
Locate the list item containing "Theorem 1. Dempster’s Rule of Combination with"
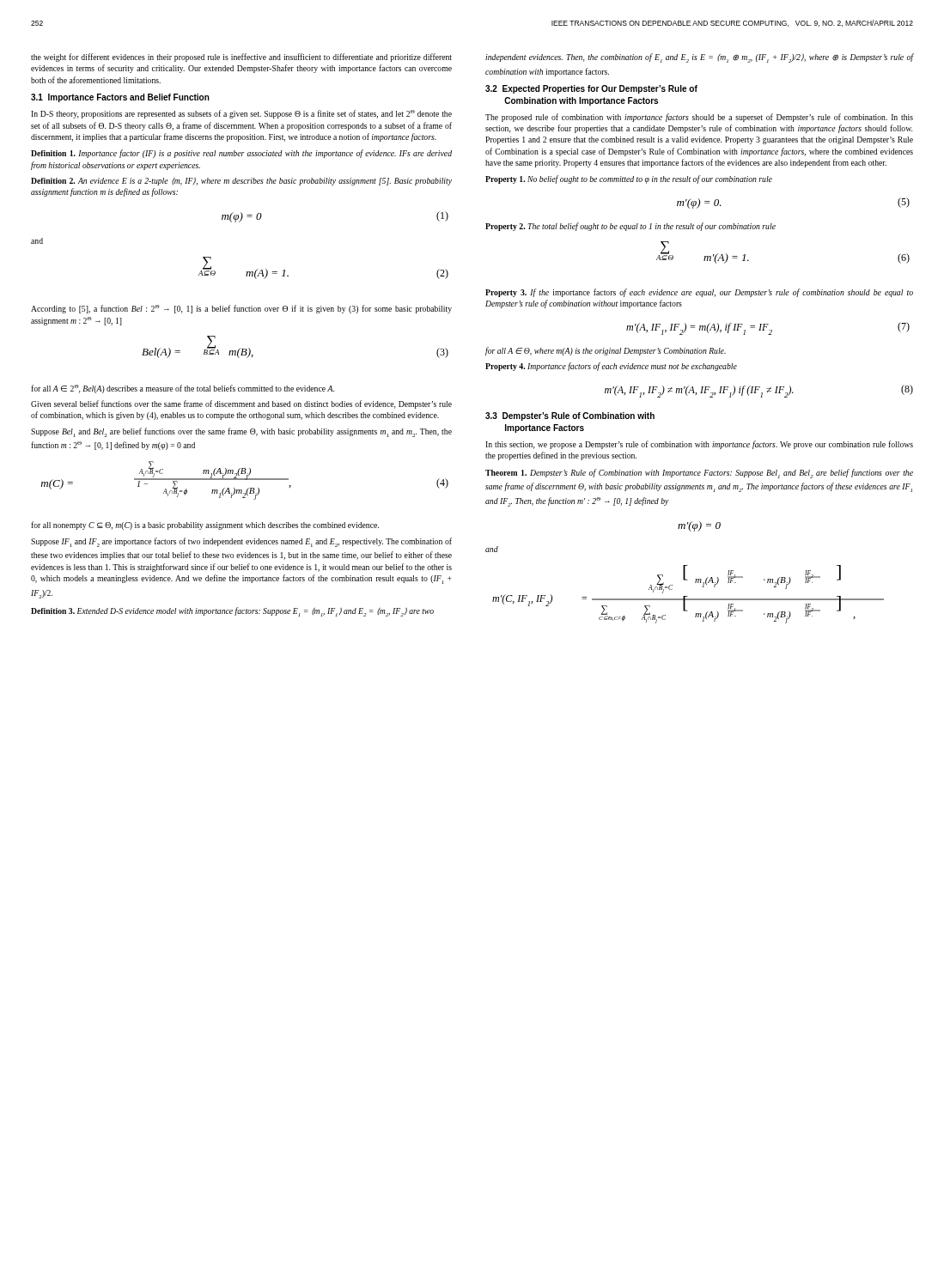pyautogui.click(x=699, y=488)
